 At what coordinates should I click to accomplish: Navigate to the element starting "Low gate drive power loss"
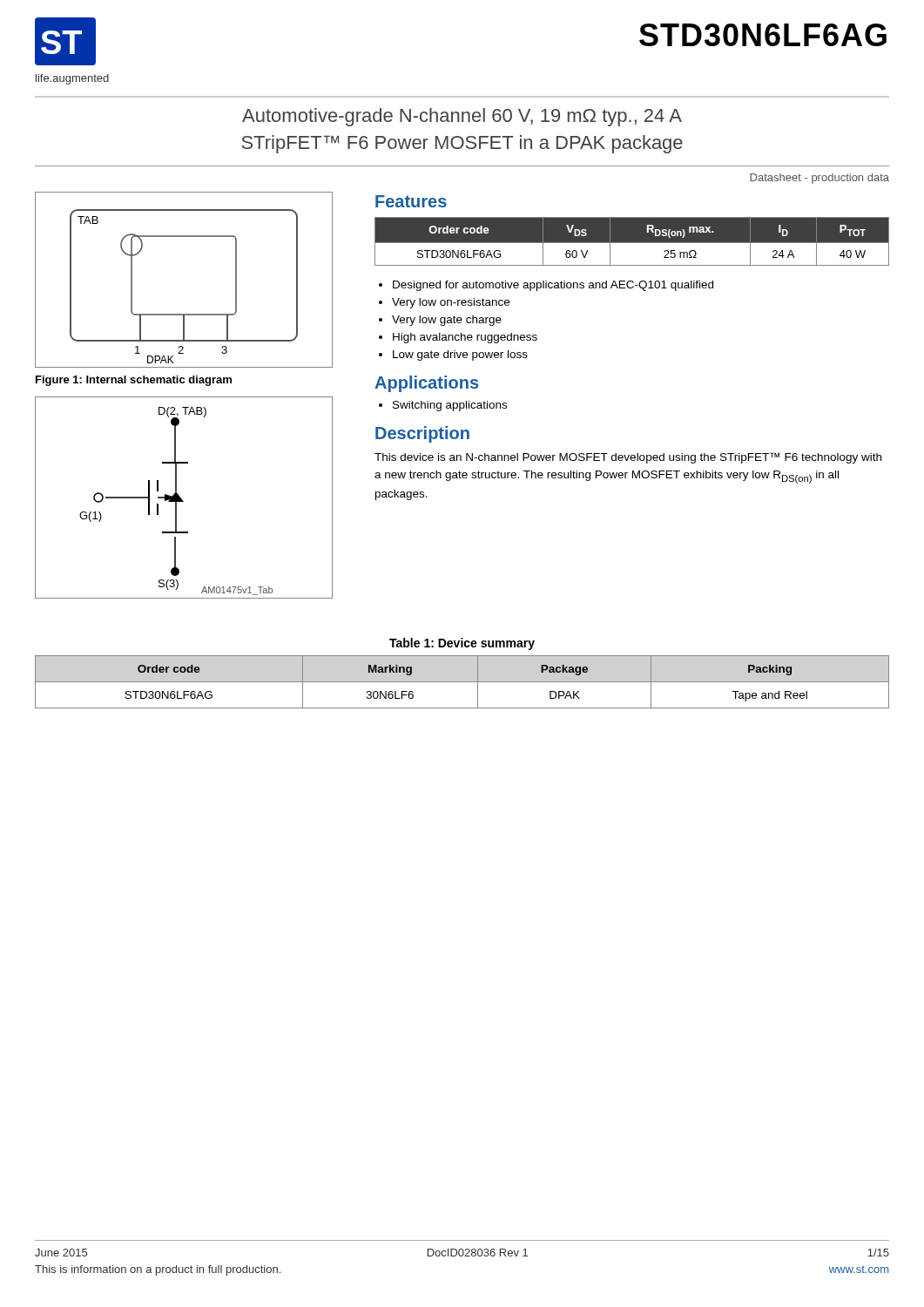(x=460, y=354)
